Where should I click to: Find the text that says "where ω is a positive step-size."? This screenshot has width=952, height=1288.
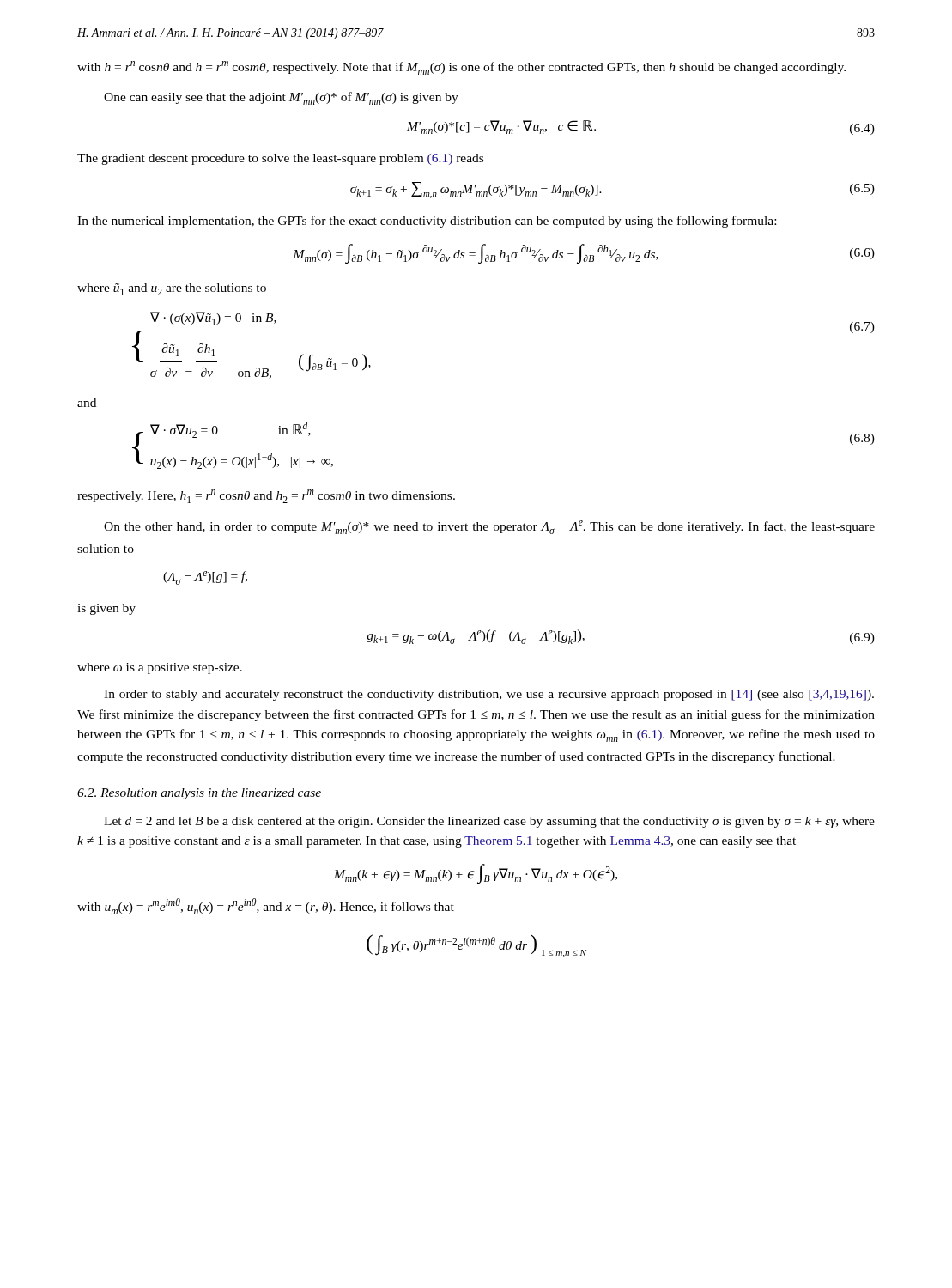click(160, 667)
